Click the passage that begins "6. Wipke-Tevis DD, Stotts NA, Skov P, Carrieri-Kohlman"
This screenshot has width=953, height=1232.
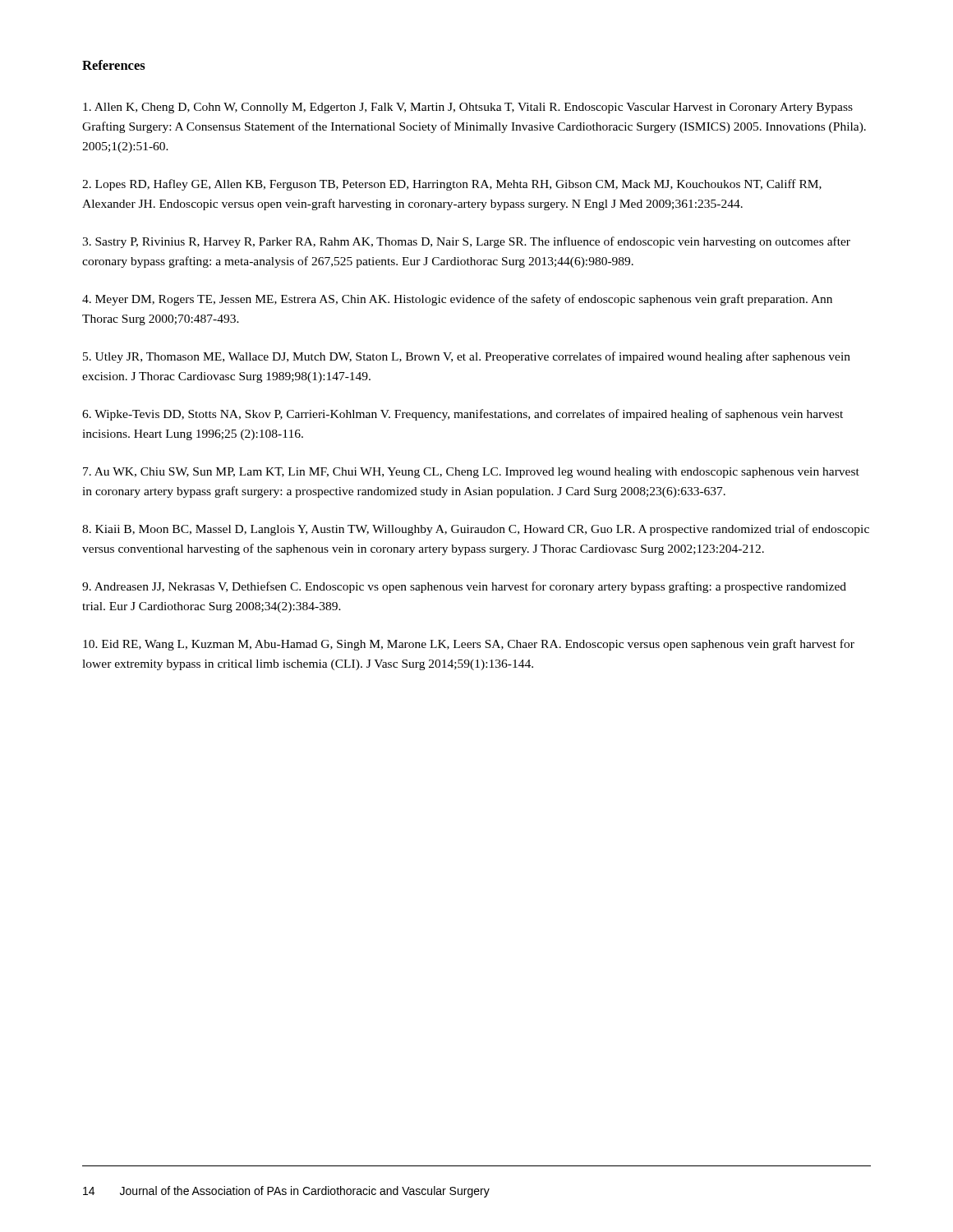[x=463, y=424]
